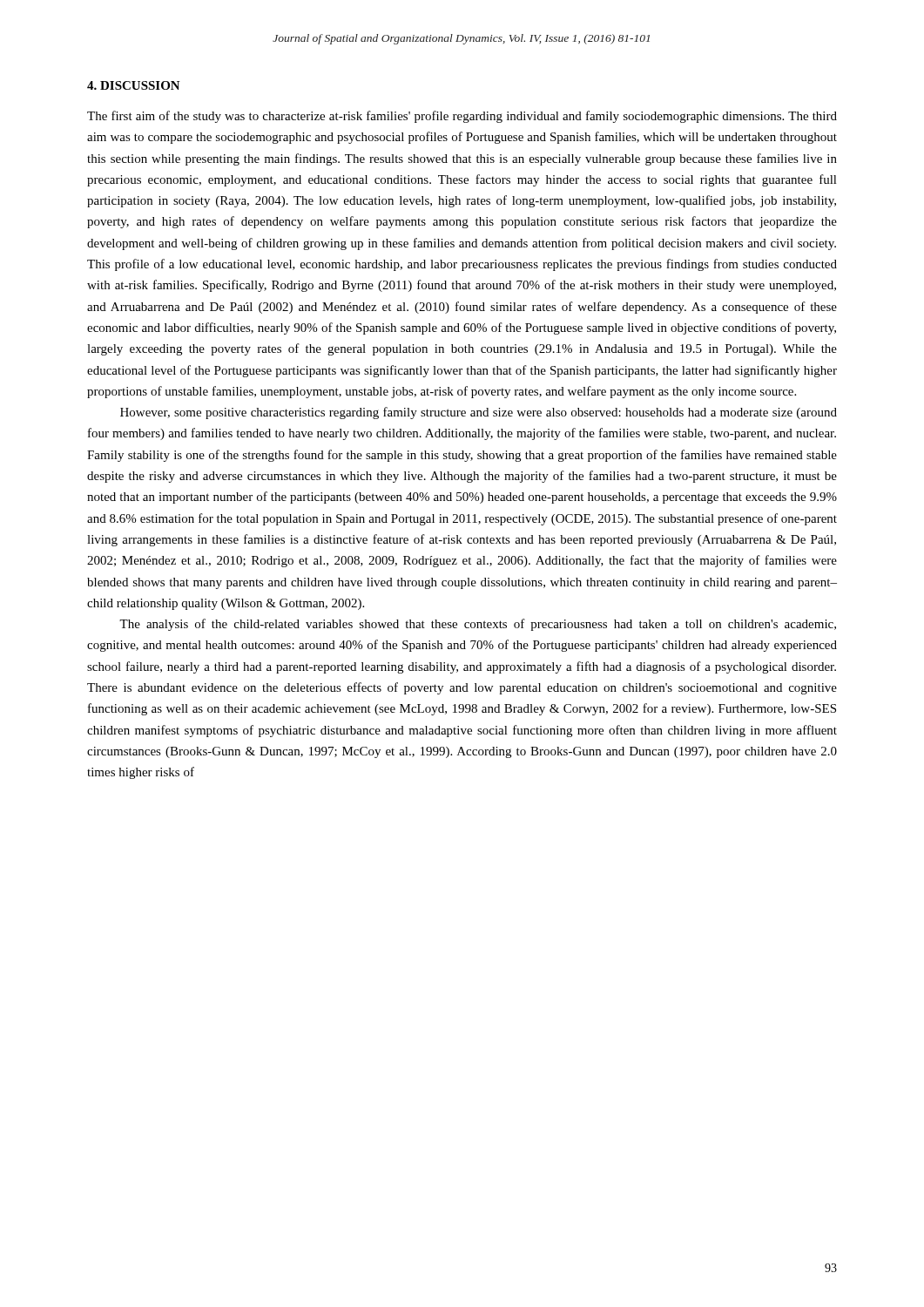Select the section header that reads "4. DISCUSSION"
This screenshot has width=924, height=1307.
point(134,85)
